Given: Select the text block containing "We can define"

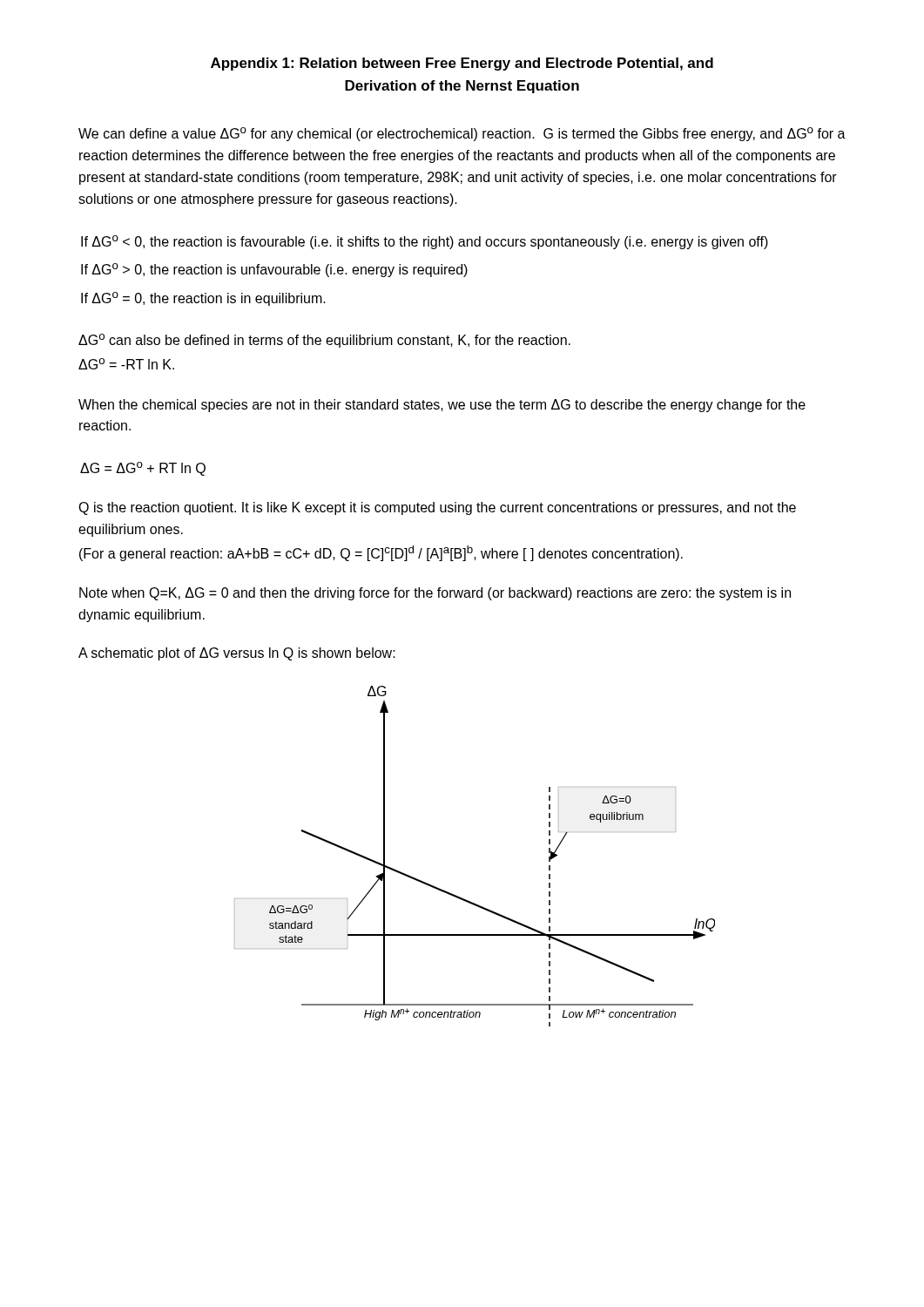Looking at the screenshot, I should click(x=462, y=165).
